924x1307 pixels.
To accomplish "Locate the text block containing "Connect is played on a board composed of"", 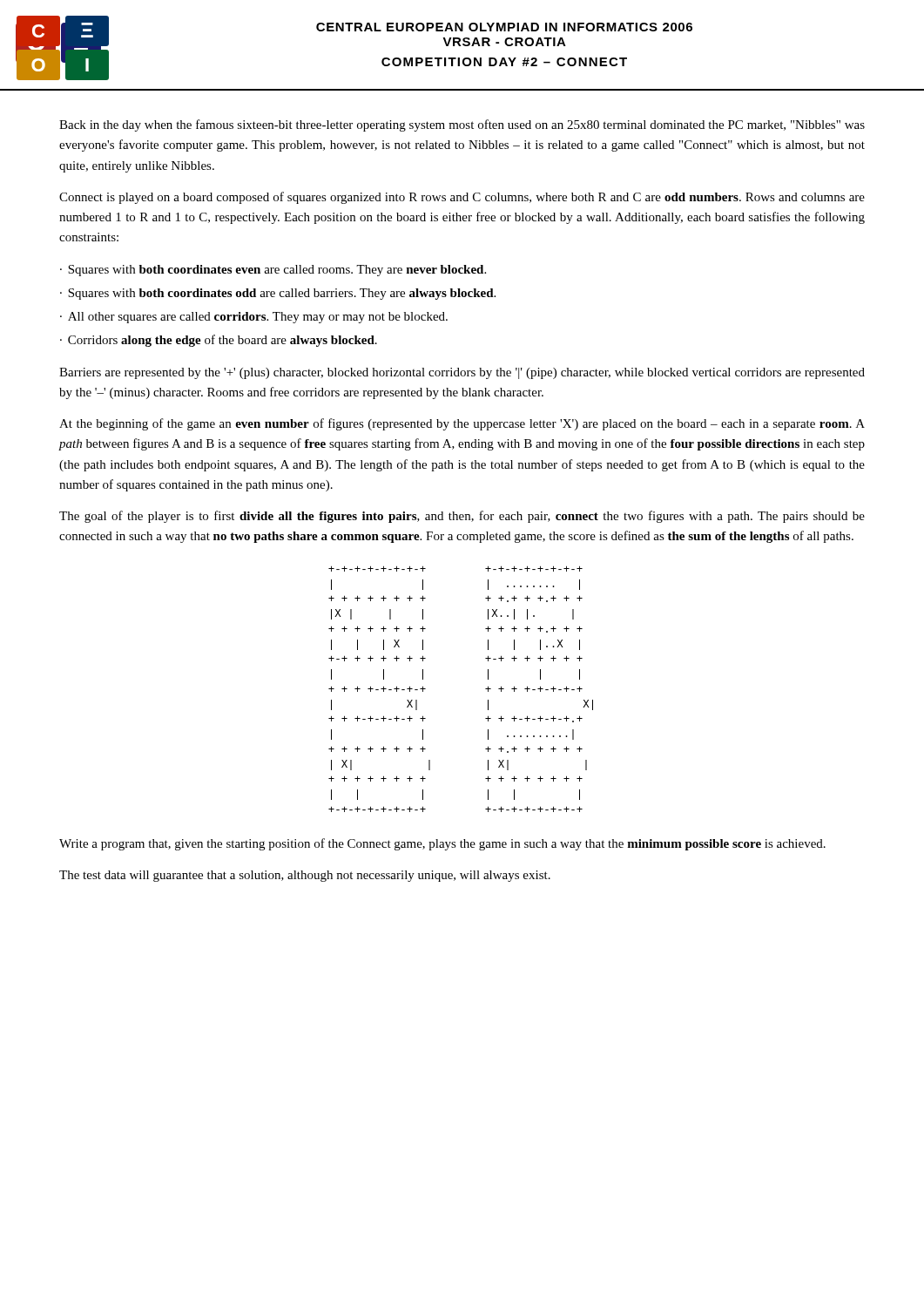I will 462,218.
